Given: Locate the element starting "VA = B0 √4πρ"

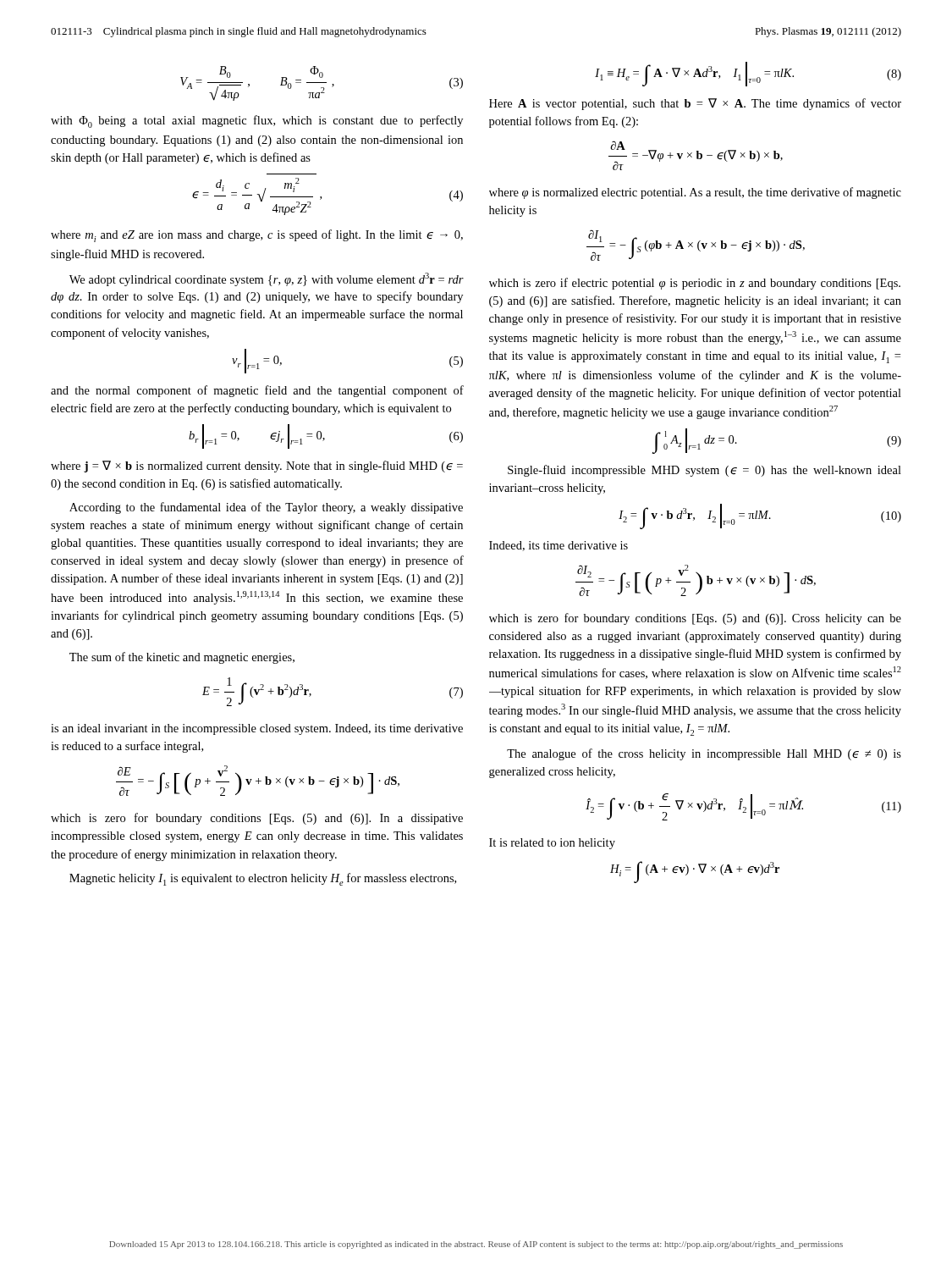Looking at the screenshot, I should (257, 82).
